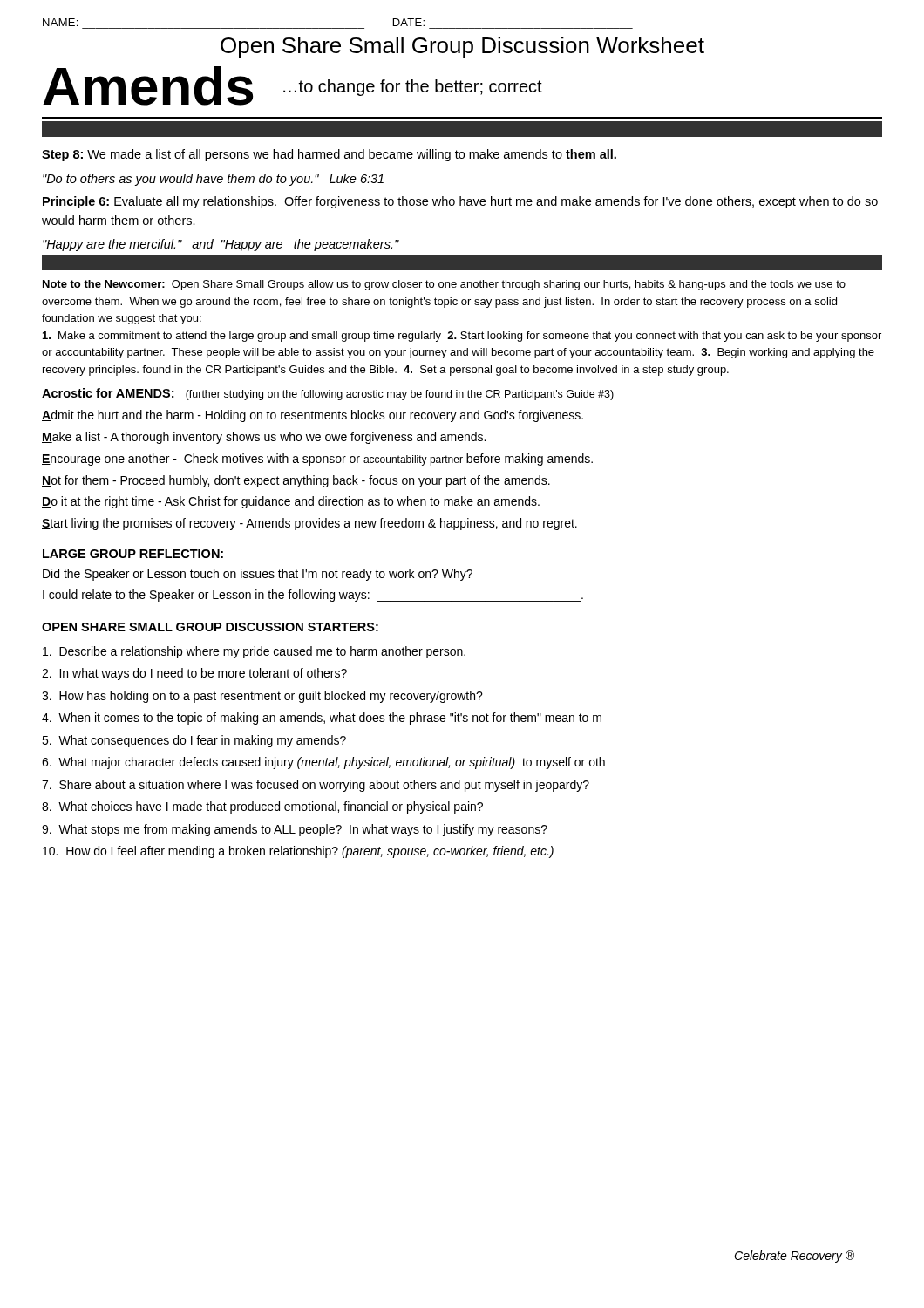
Task: Find the text block that says "Step 8: We"
Action: [x=329, y=154]
